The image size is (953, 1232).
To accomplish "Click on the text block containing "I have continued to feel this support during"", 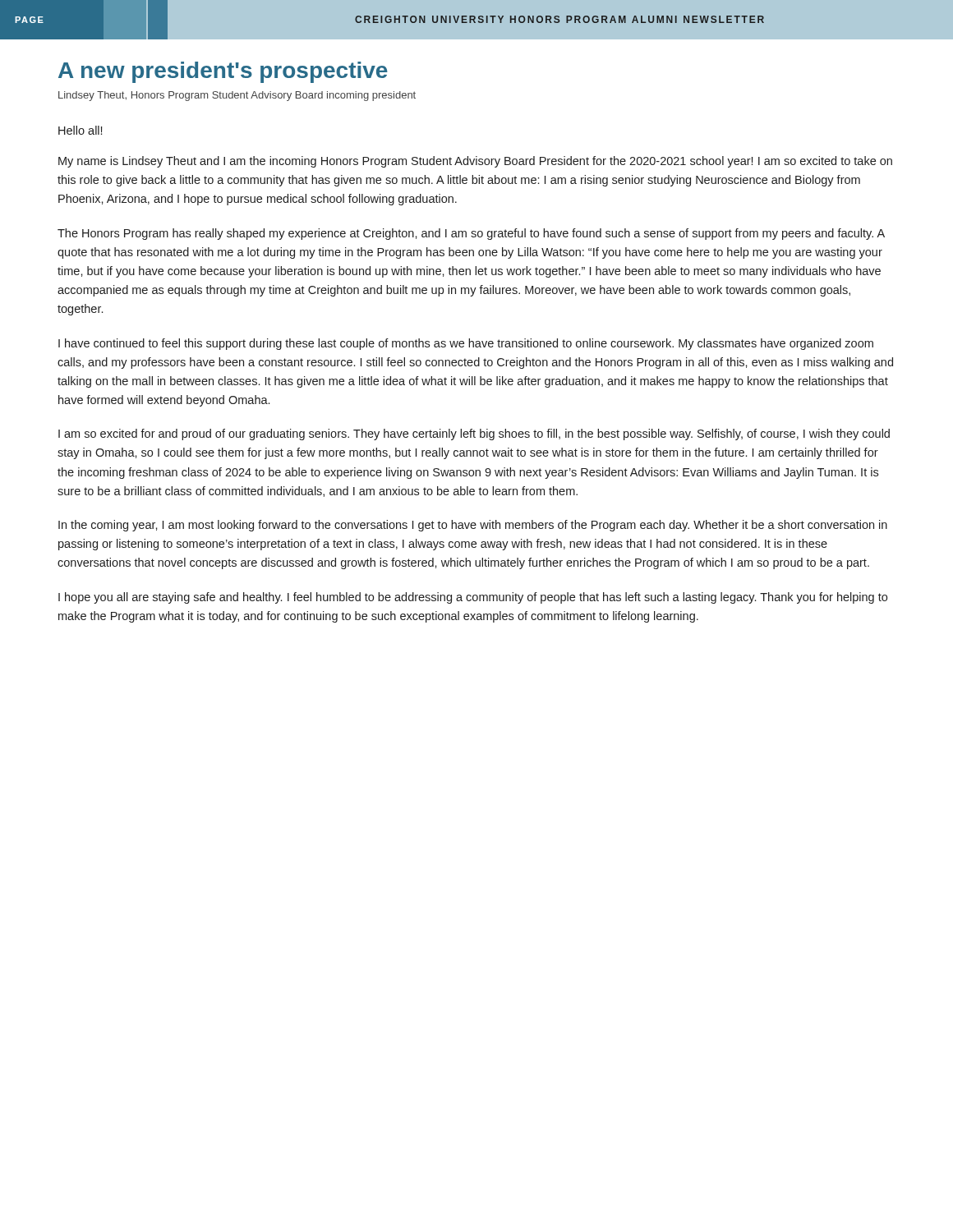I will [x=476, y=372].
